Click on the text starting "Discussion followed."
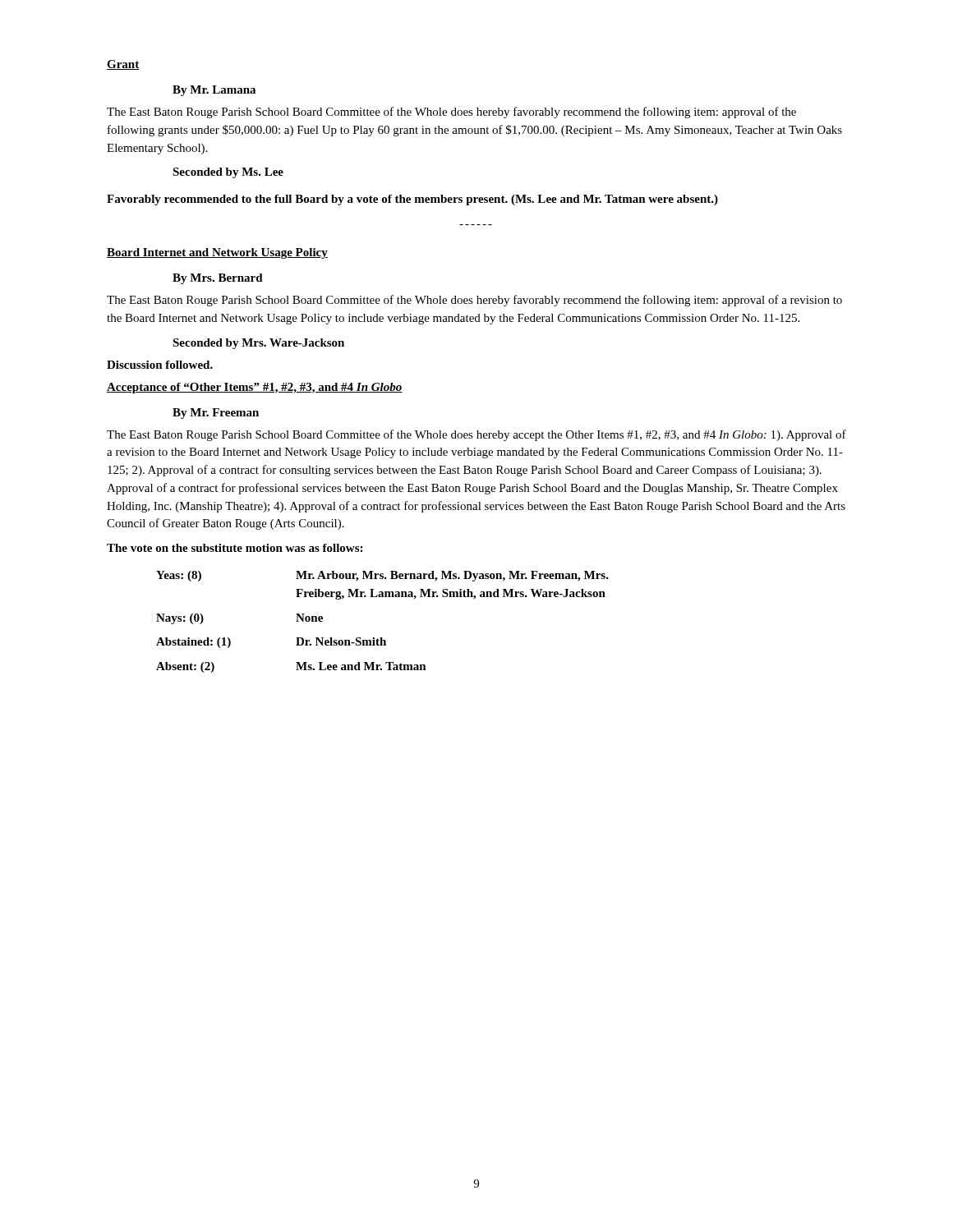 tap(160, 364)
